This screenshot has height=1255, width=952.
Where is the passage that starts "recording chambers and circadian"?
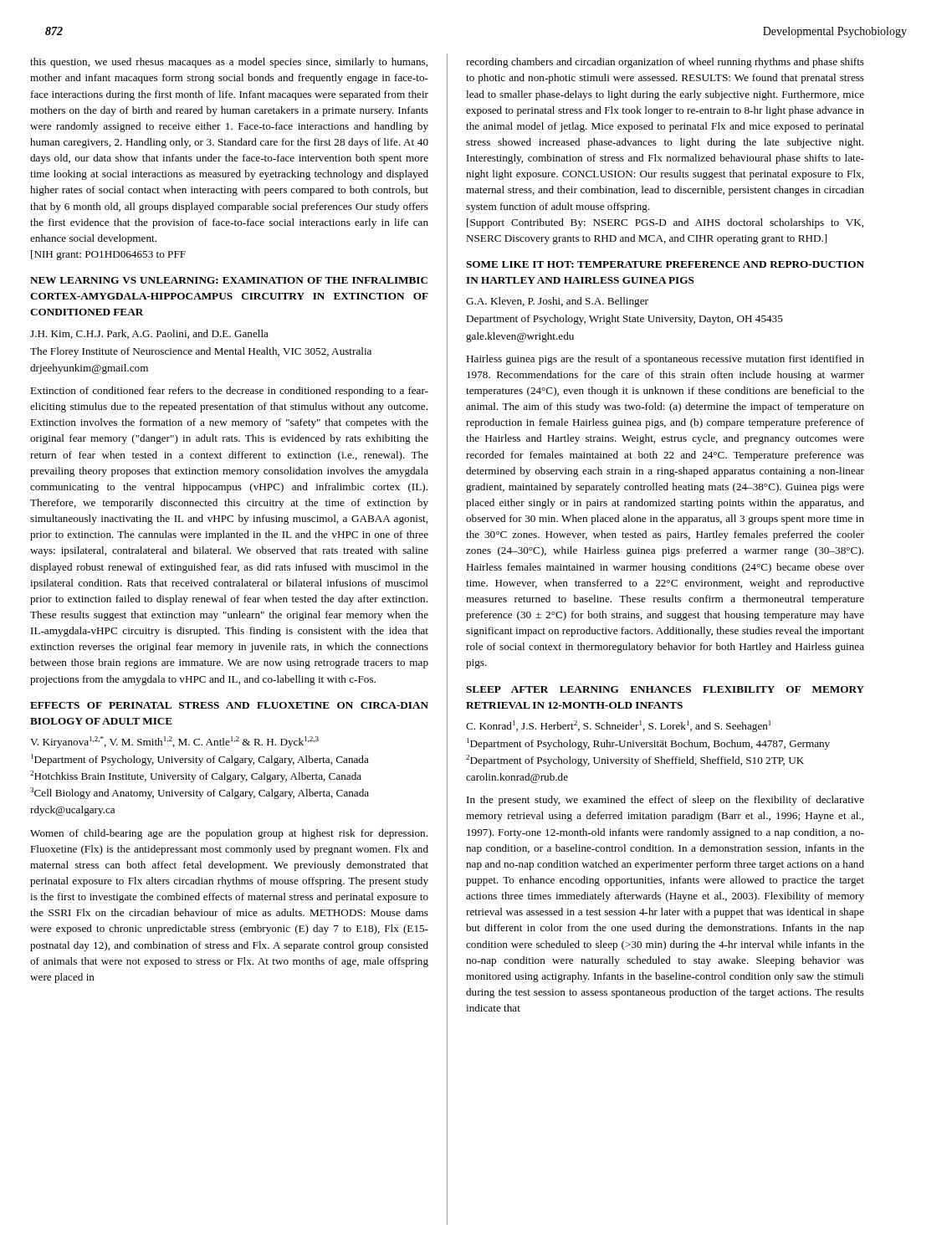(x=665, y=150)
